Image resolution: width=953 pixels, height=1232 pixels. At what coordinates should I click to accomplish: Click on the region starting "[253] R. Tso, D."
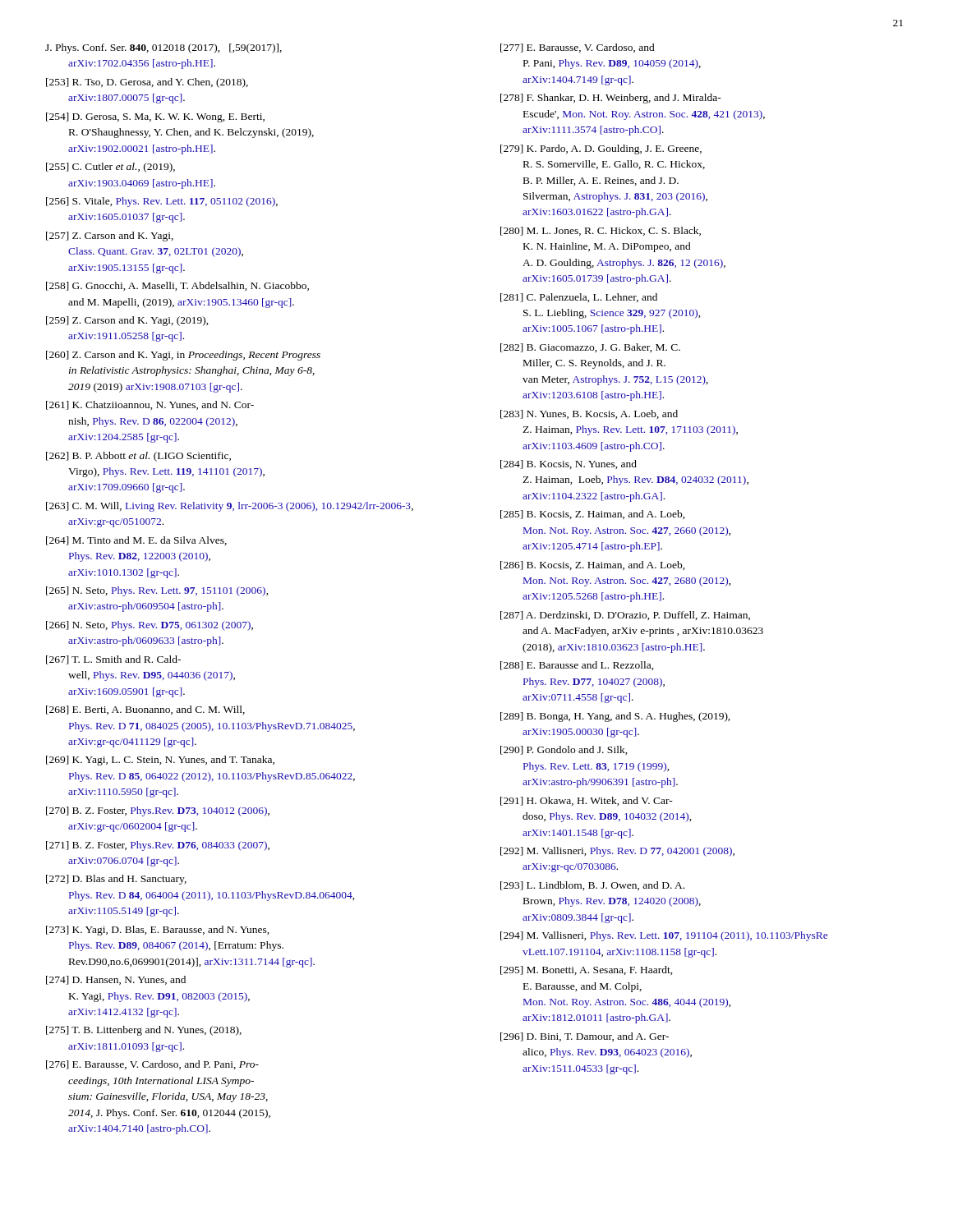click(x=147, y=90)
